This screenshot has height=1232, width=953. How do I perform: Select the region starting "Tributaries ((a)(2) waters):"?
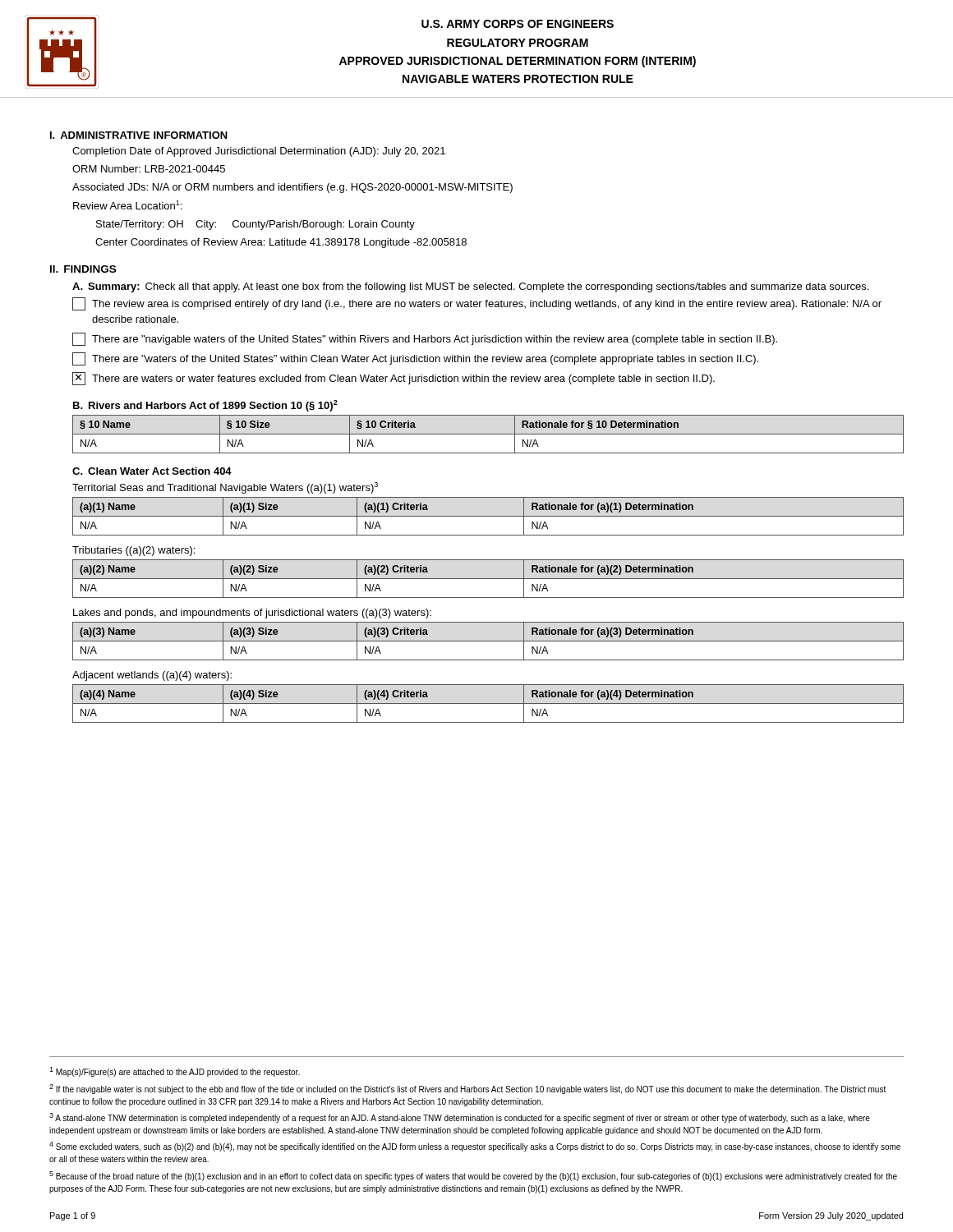[x=134, y=550]
